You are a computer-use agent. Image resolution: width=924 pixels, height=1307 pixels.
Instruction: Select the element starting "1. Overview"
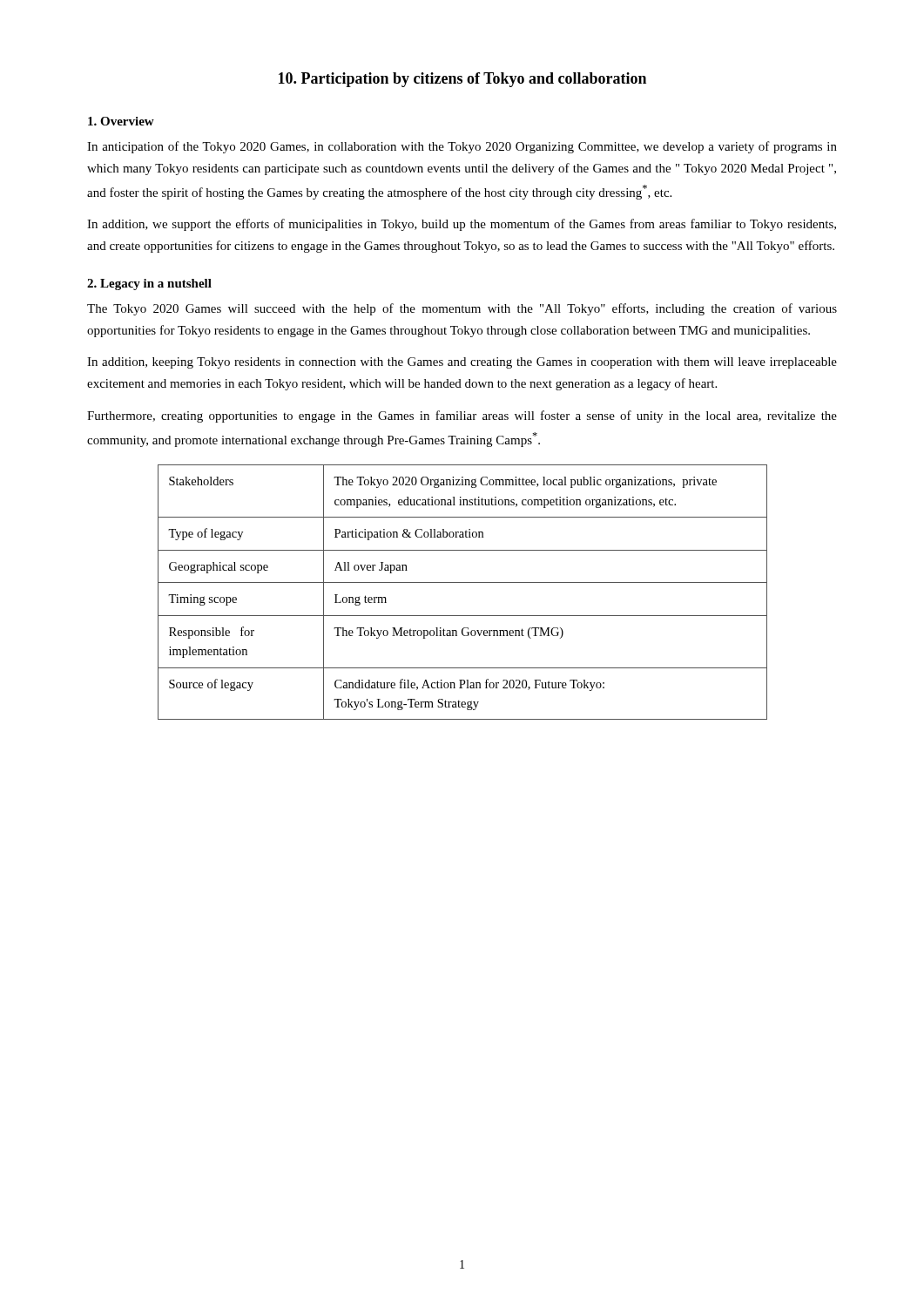(120, 121)
